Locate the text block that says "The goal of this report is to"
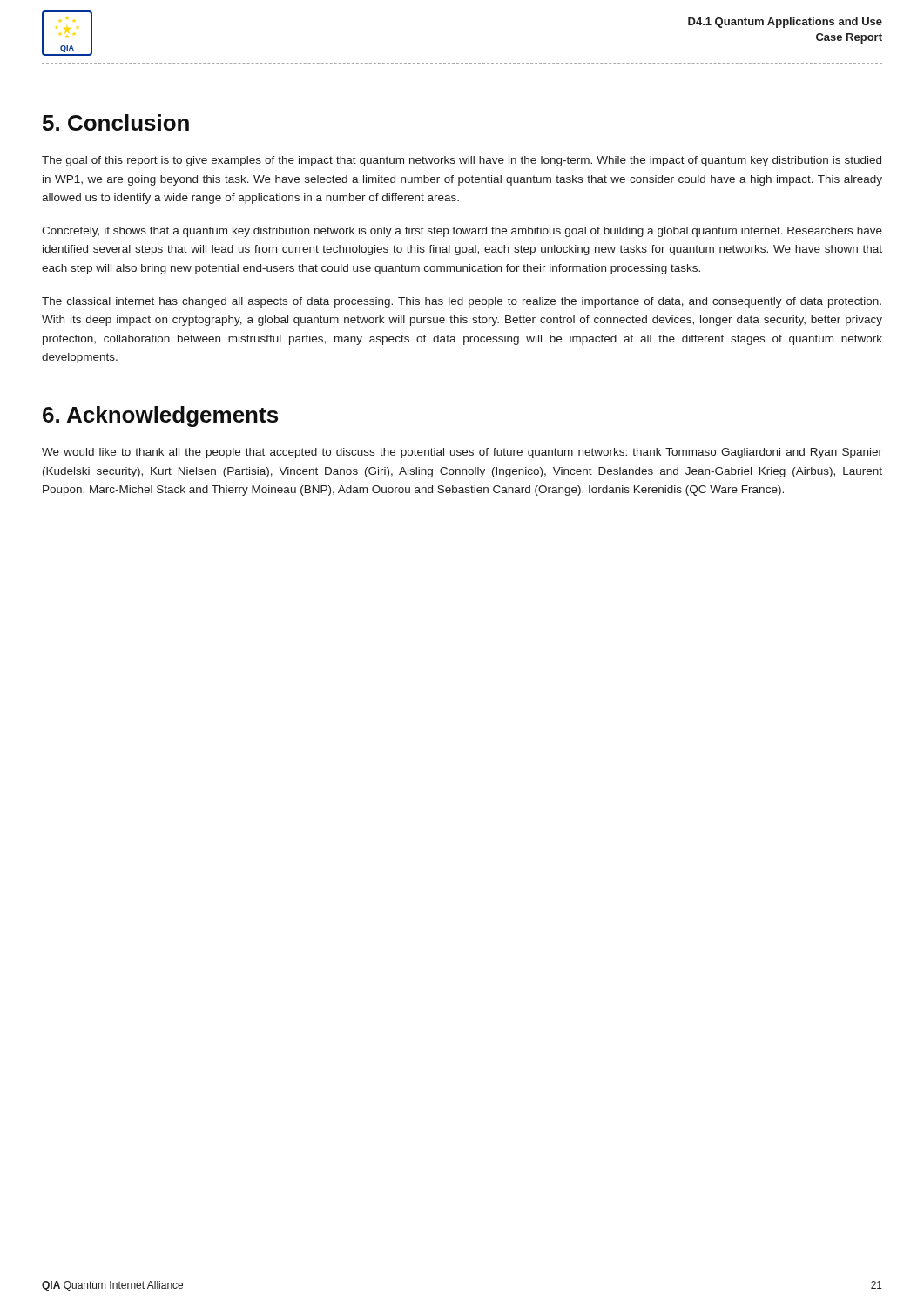 click(462, 179)
